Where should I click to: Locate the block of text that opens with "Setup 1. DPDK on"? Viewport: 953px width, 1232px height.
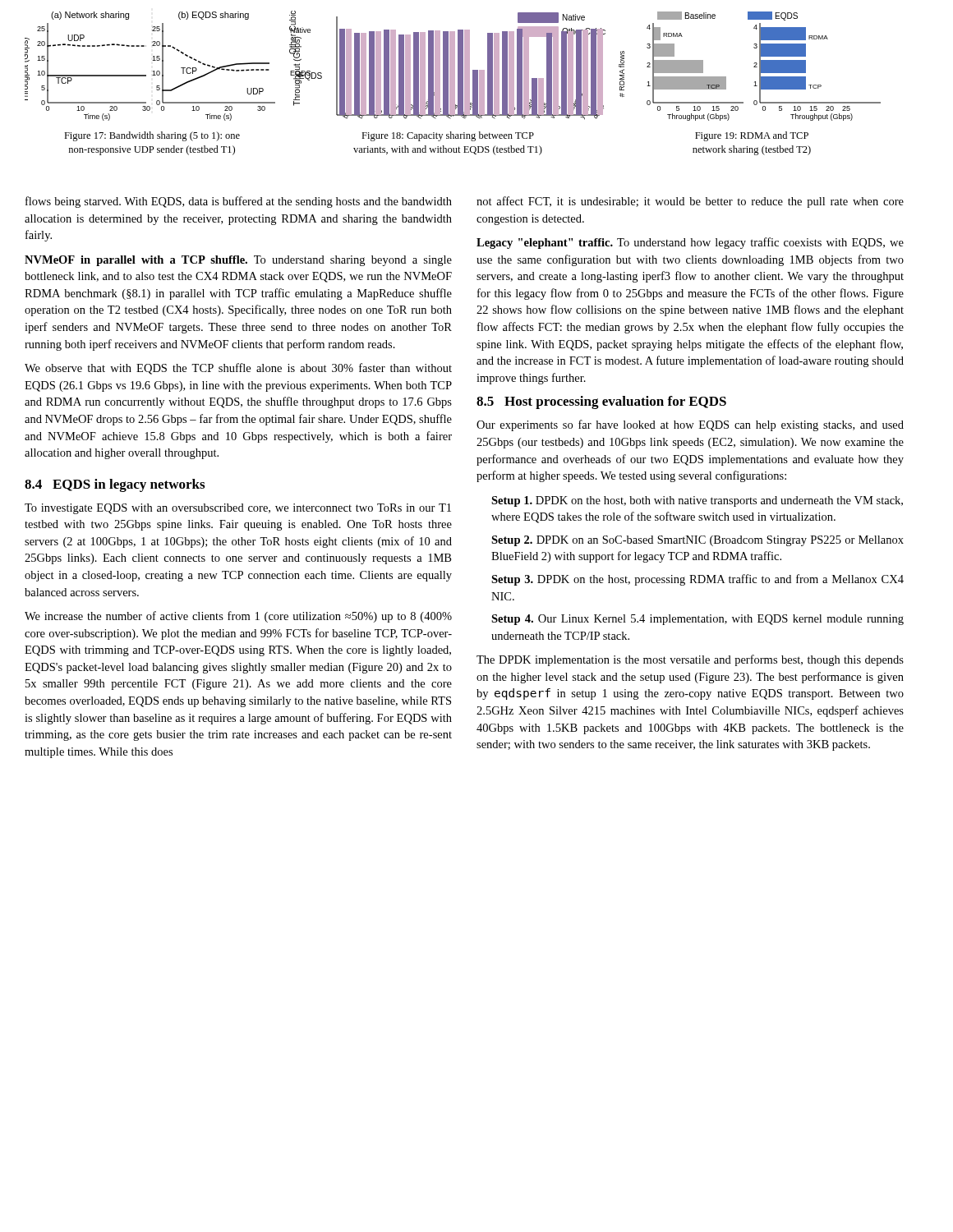[698, 508]
